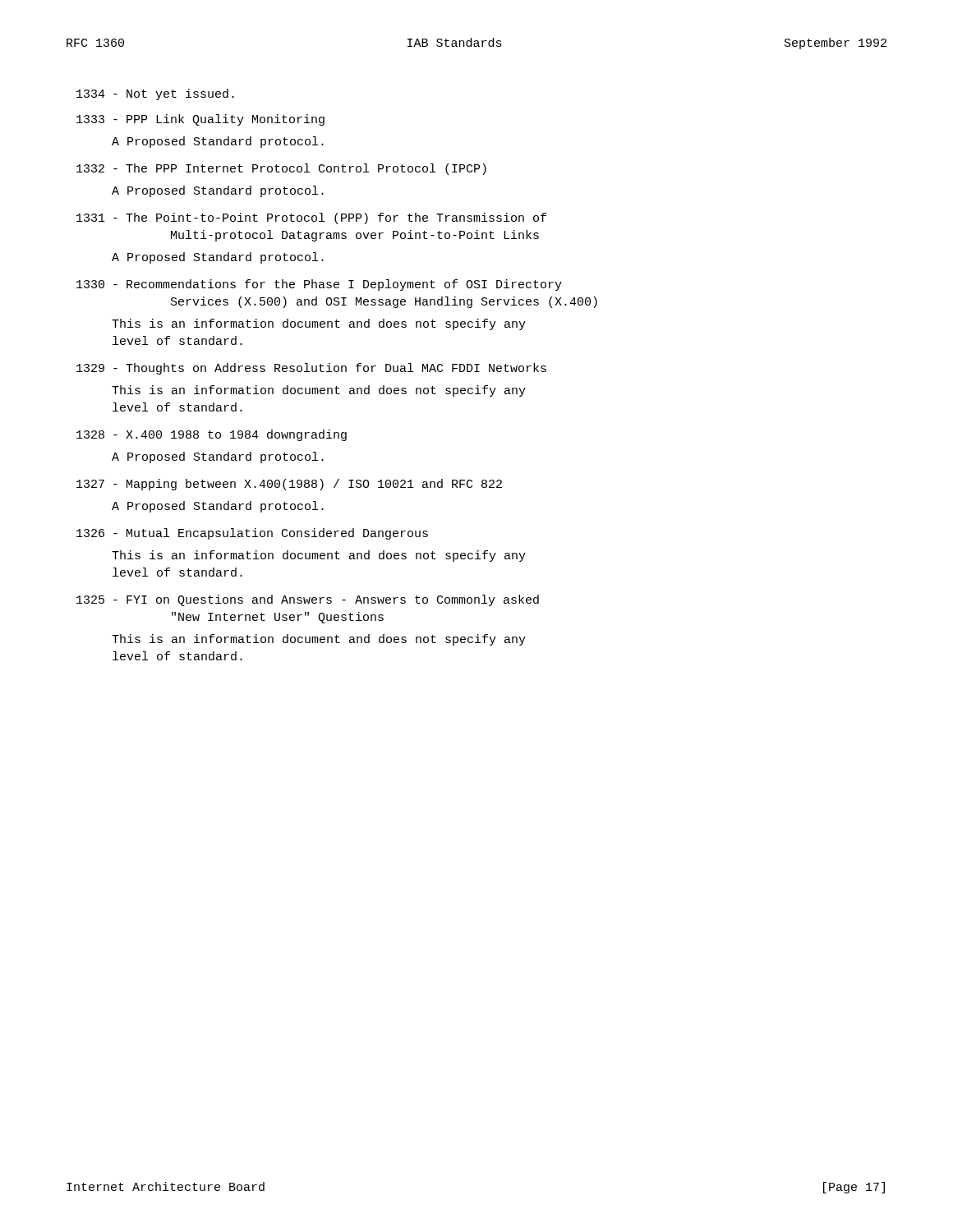Navigate to the text starting "1326 - Mutual Encapsulation"

(476, 554)
